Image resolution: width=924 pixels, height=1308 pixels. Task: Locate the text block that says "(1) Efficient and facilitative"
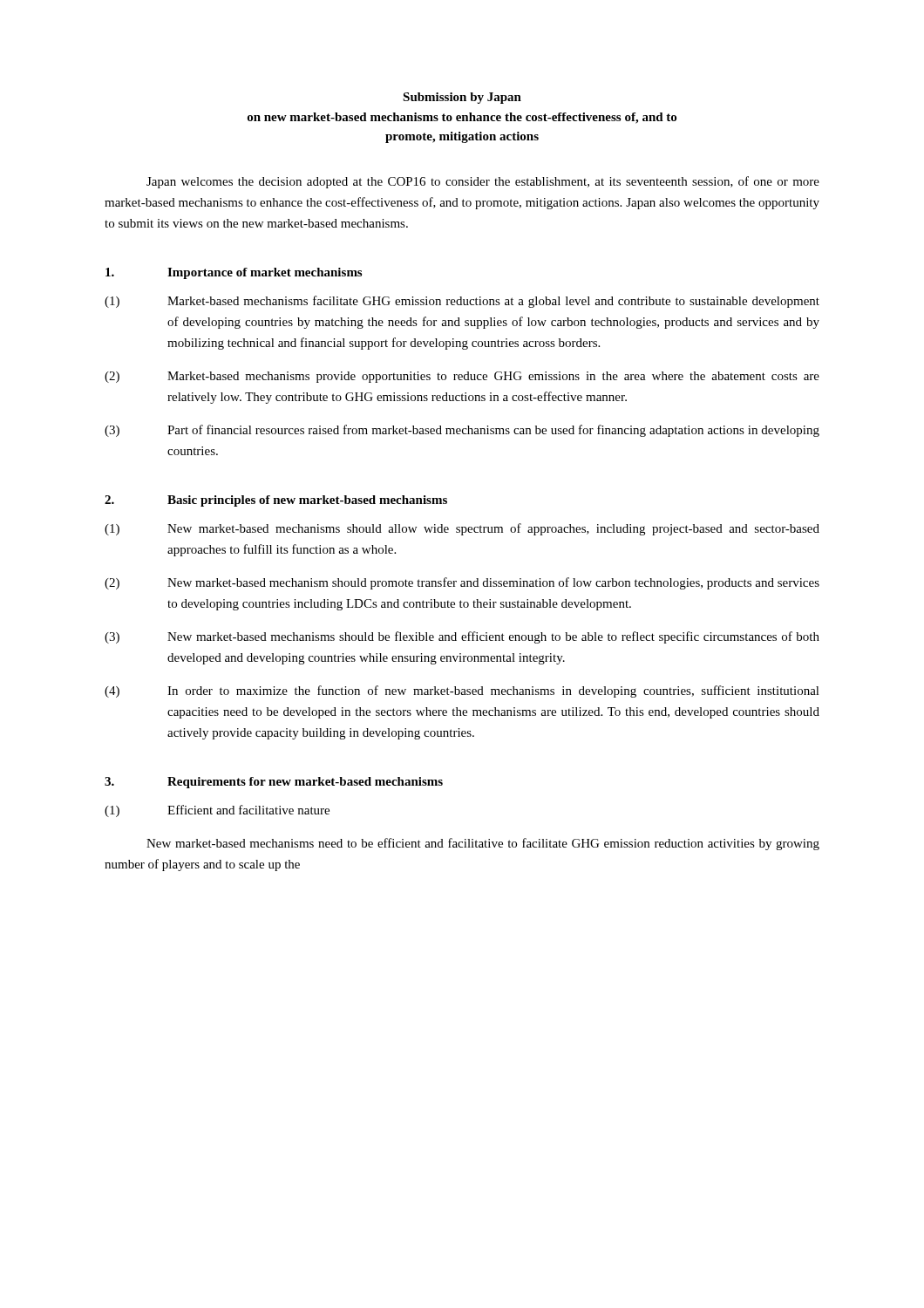pyautogui.click(x=217, y=811)
